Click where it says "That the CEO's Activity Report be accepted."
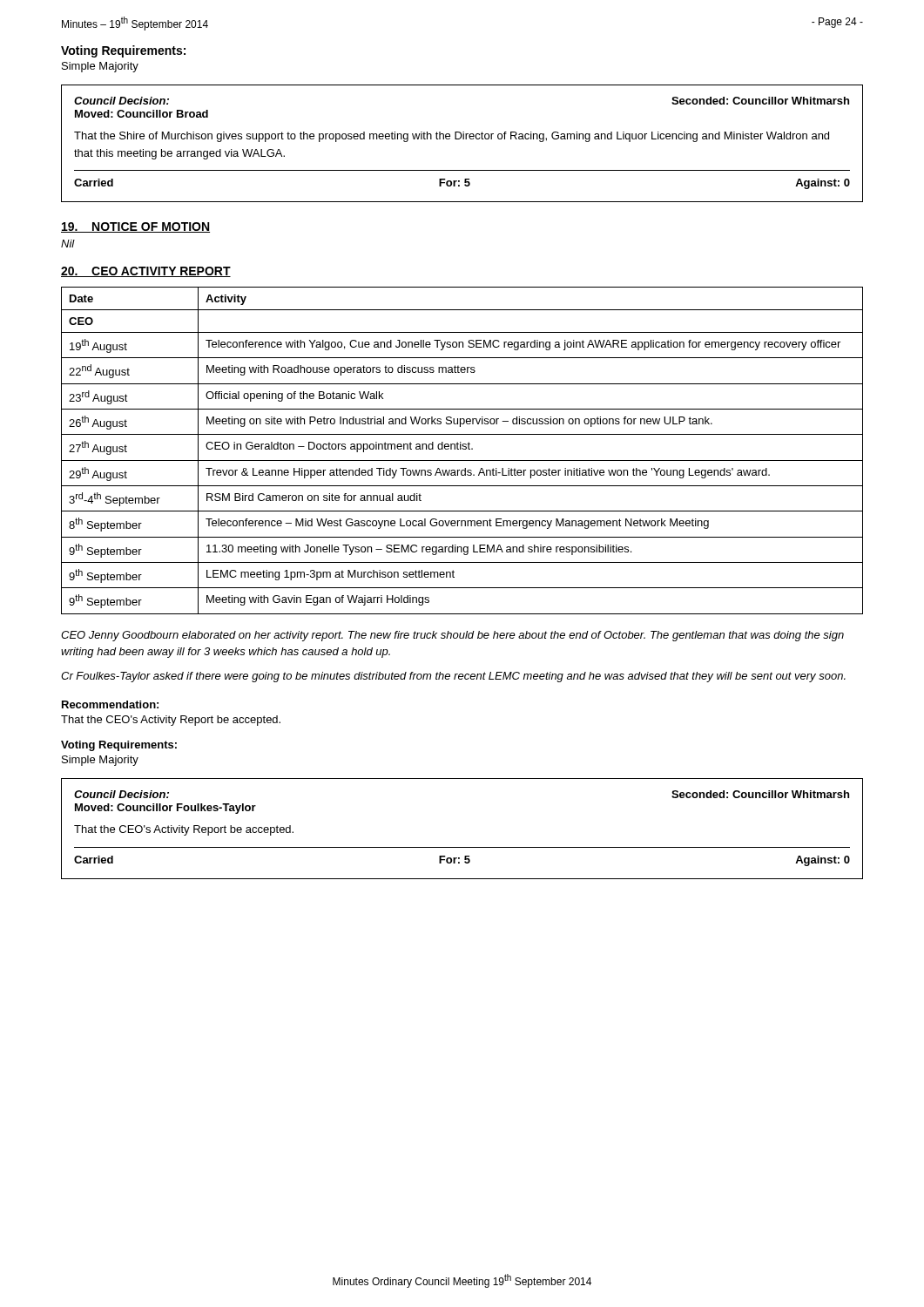Image resolution: width=924 pixels, height=1307 pixels. [171, 719]
